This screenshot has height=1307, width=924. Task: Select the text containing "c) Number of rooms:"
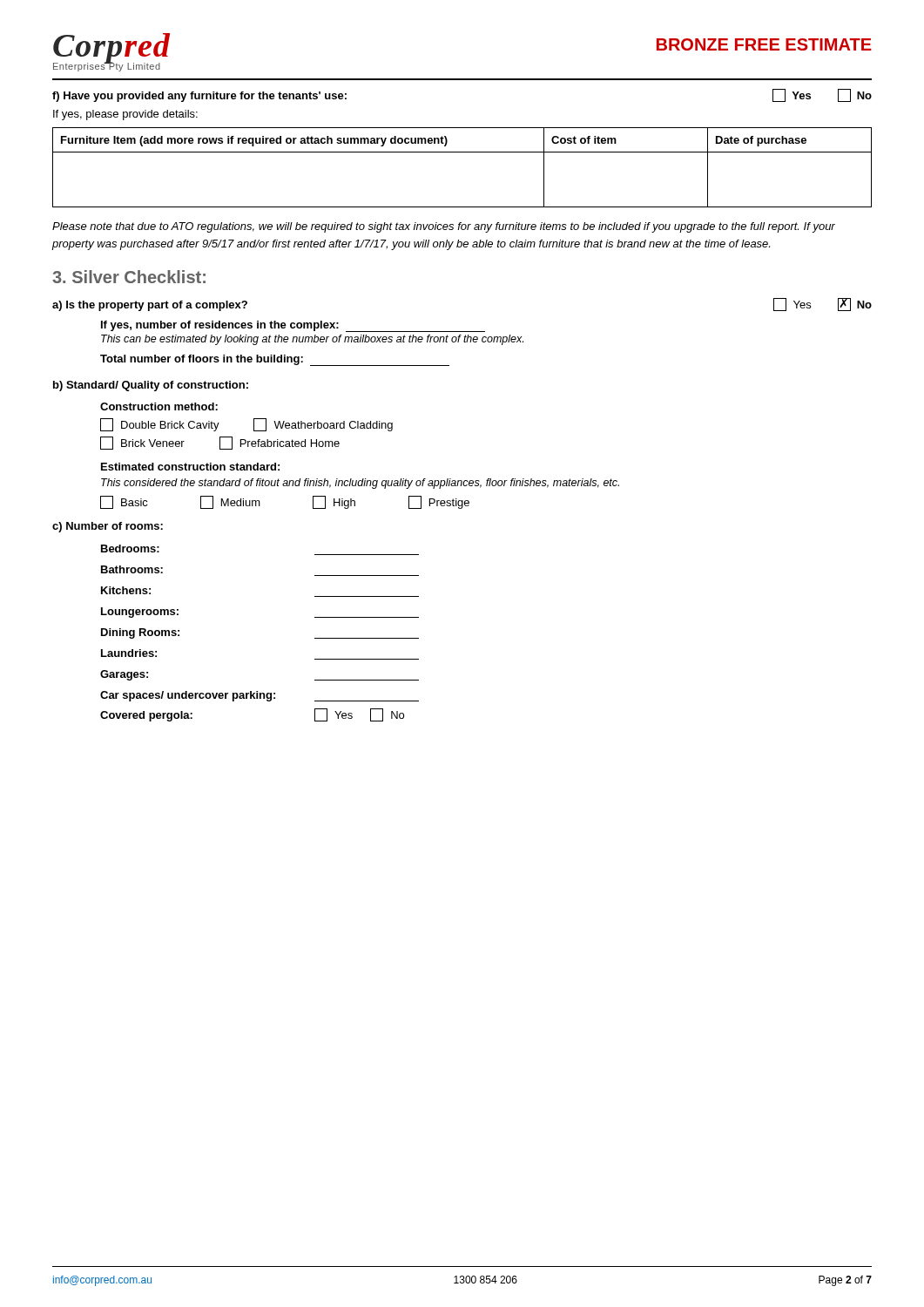pyautogui.click(x=108, y=526)
